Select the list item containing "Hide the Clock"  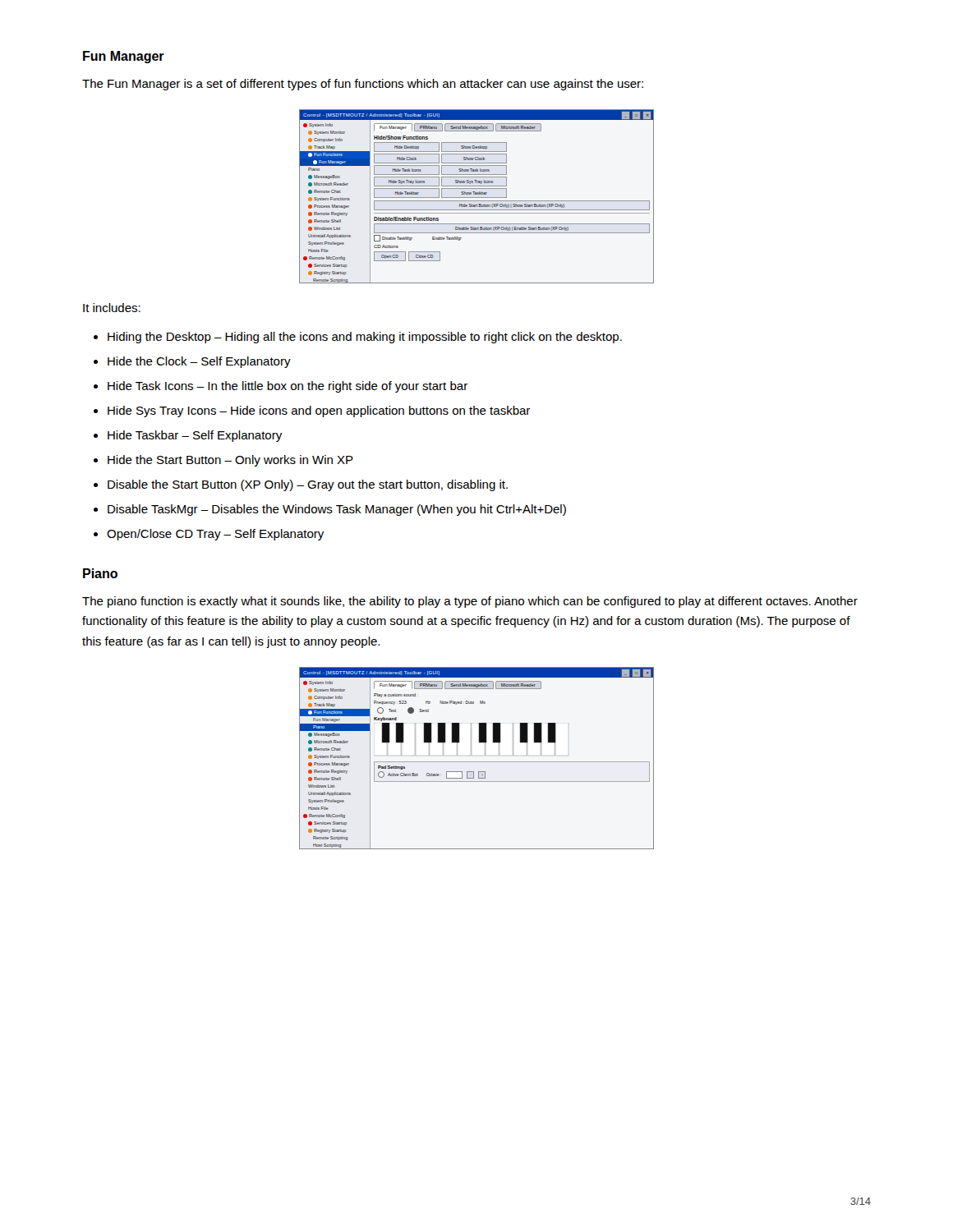click(x=199, y=362)
